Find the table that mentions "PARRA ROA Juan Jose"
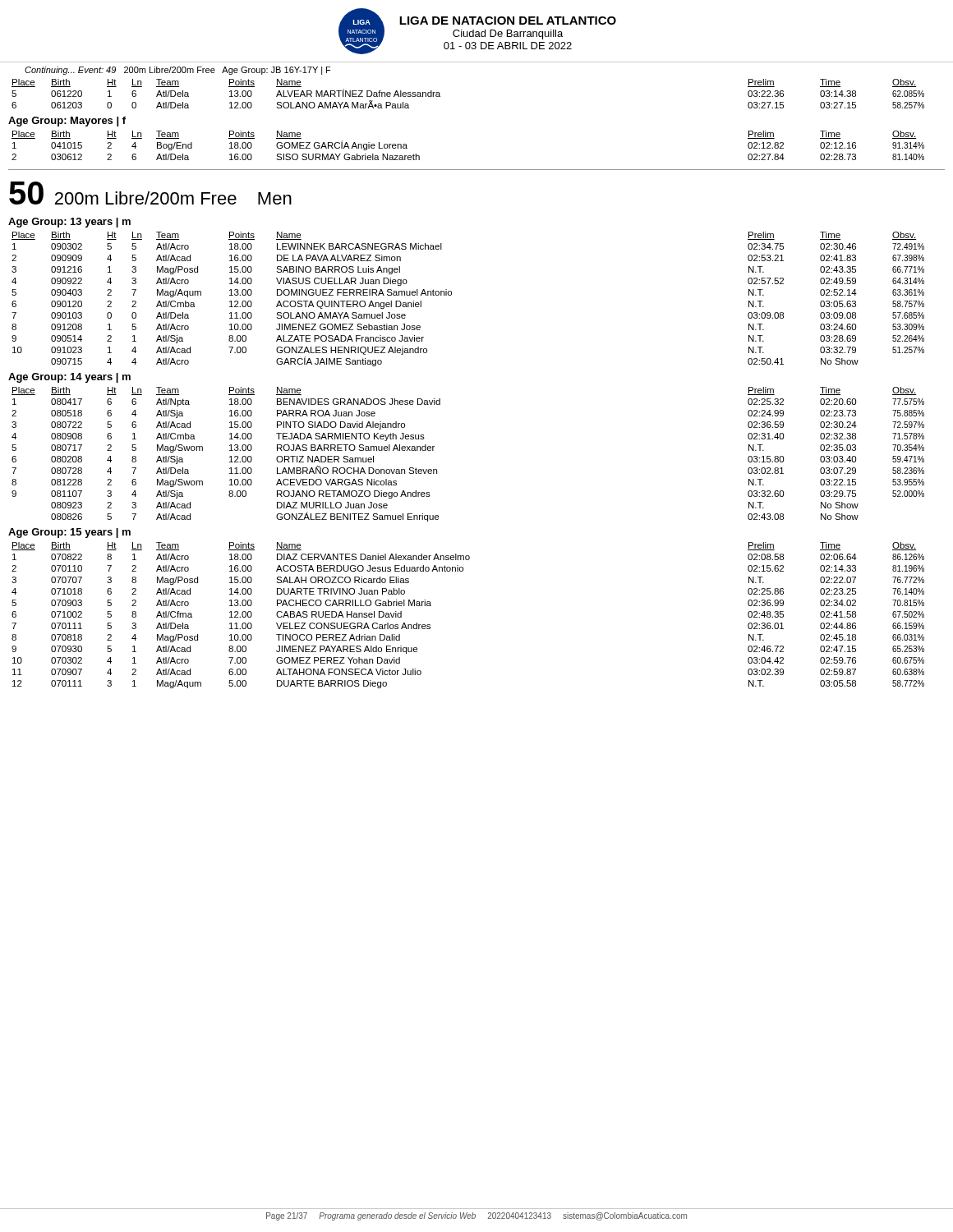 point(476,453)
